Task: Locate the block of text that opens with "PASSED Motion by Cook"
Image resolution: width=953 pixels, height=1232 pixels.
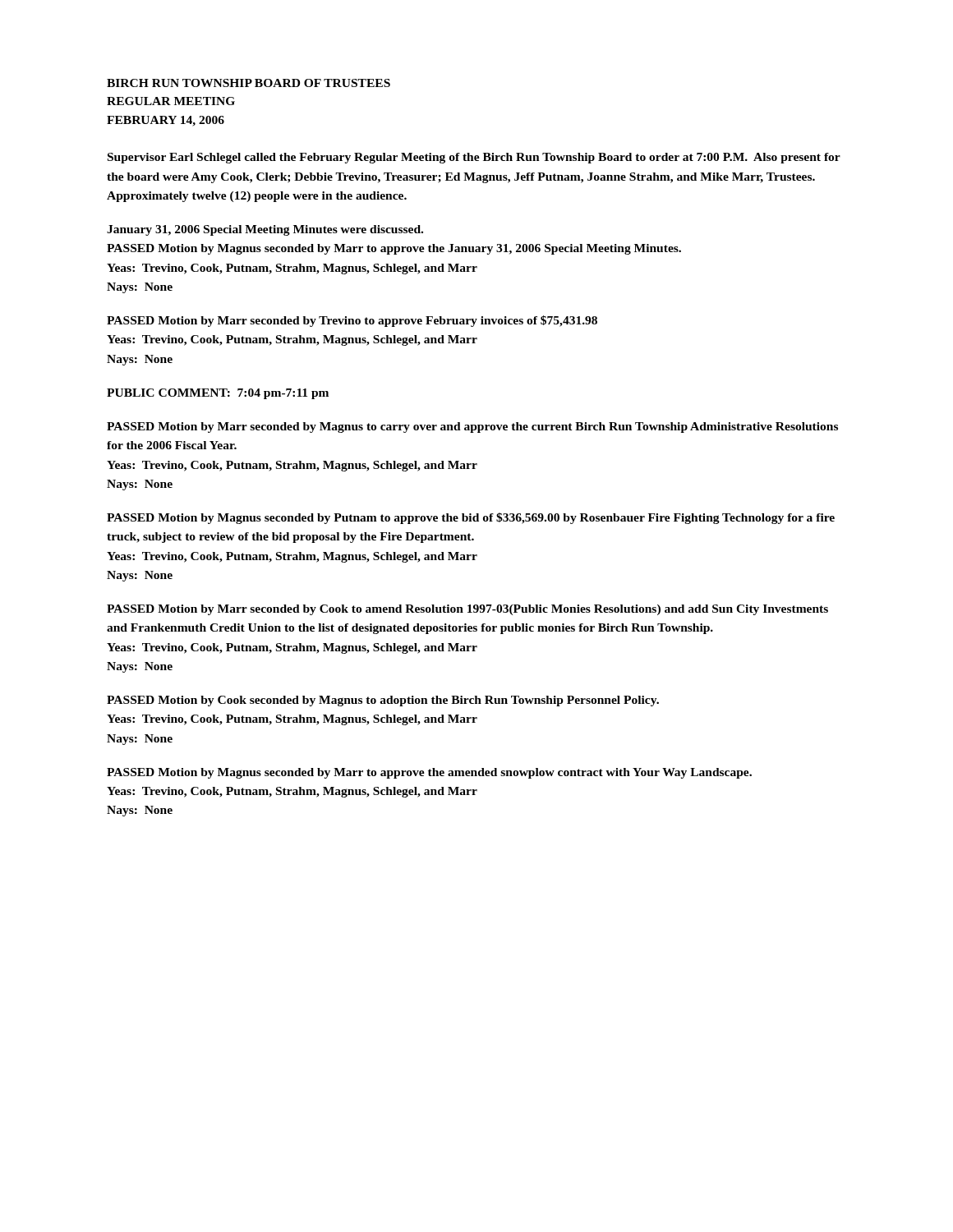Action: coord(383,719)
